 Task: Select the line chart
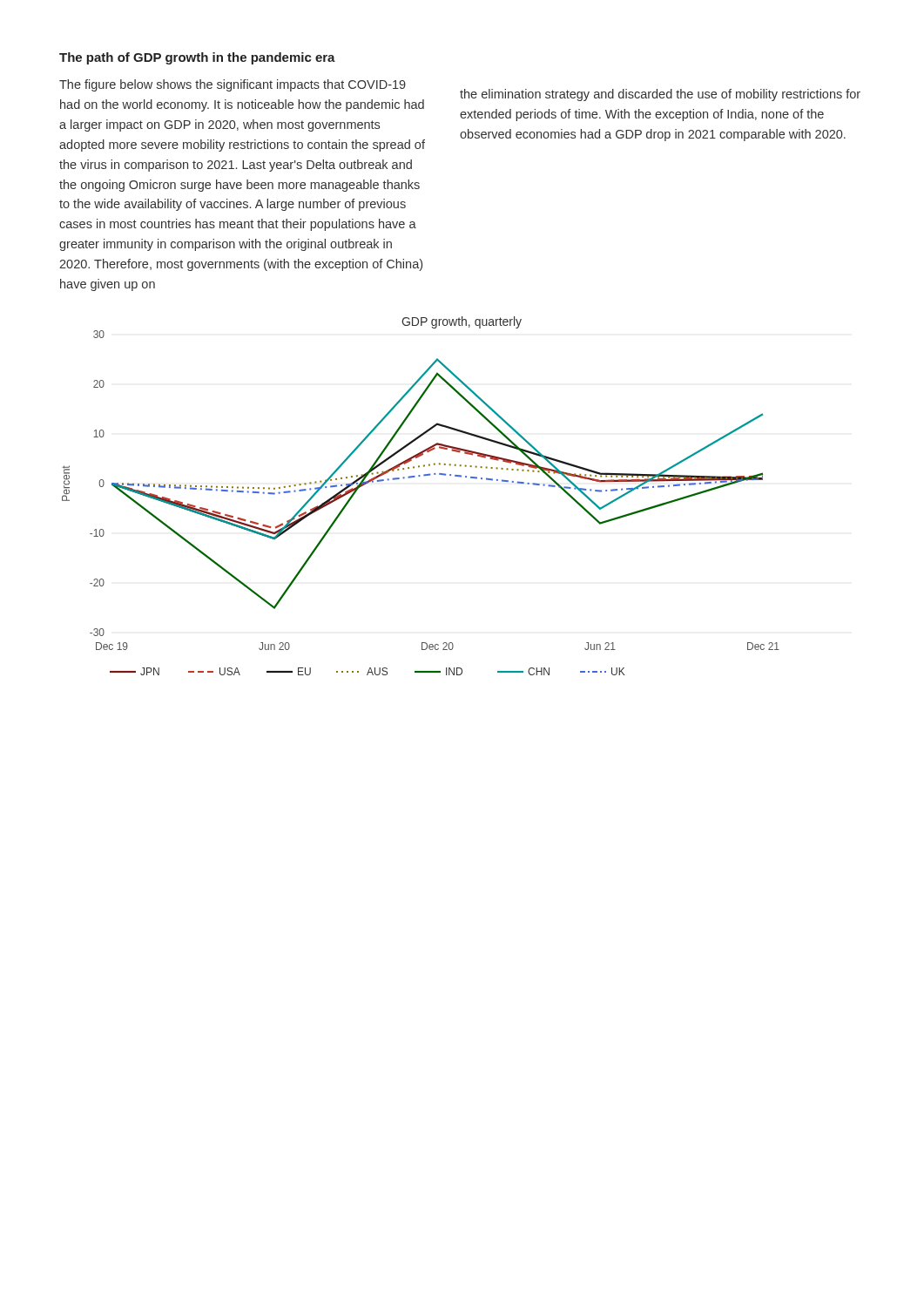click(x=462, y=498)
